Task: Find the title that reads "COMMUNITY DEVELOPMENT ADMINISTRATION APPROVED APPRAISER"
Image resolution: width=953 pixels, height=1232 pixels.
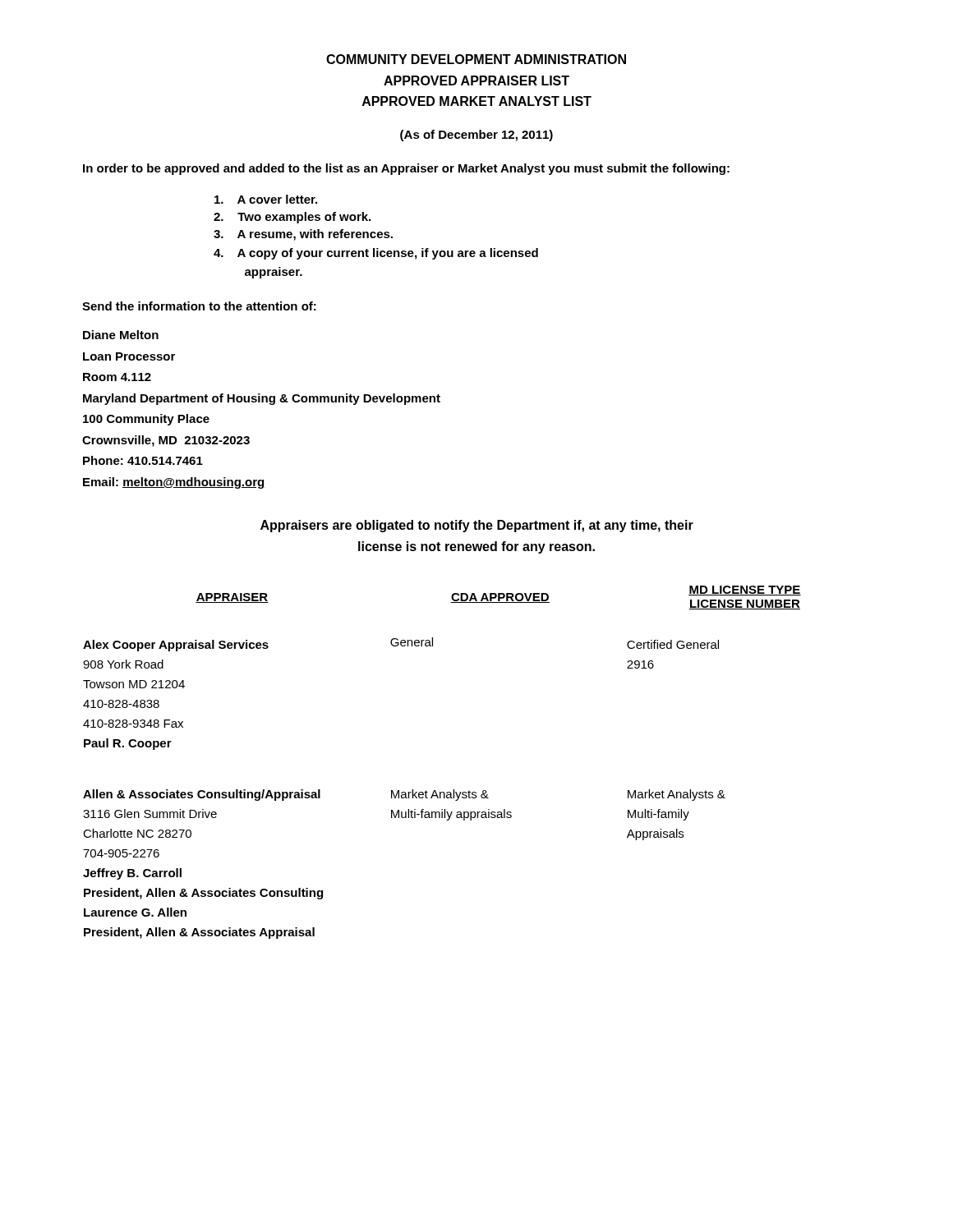Action: tap(476, 81)
